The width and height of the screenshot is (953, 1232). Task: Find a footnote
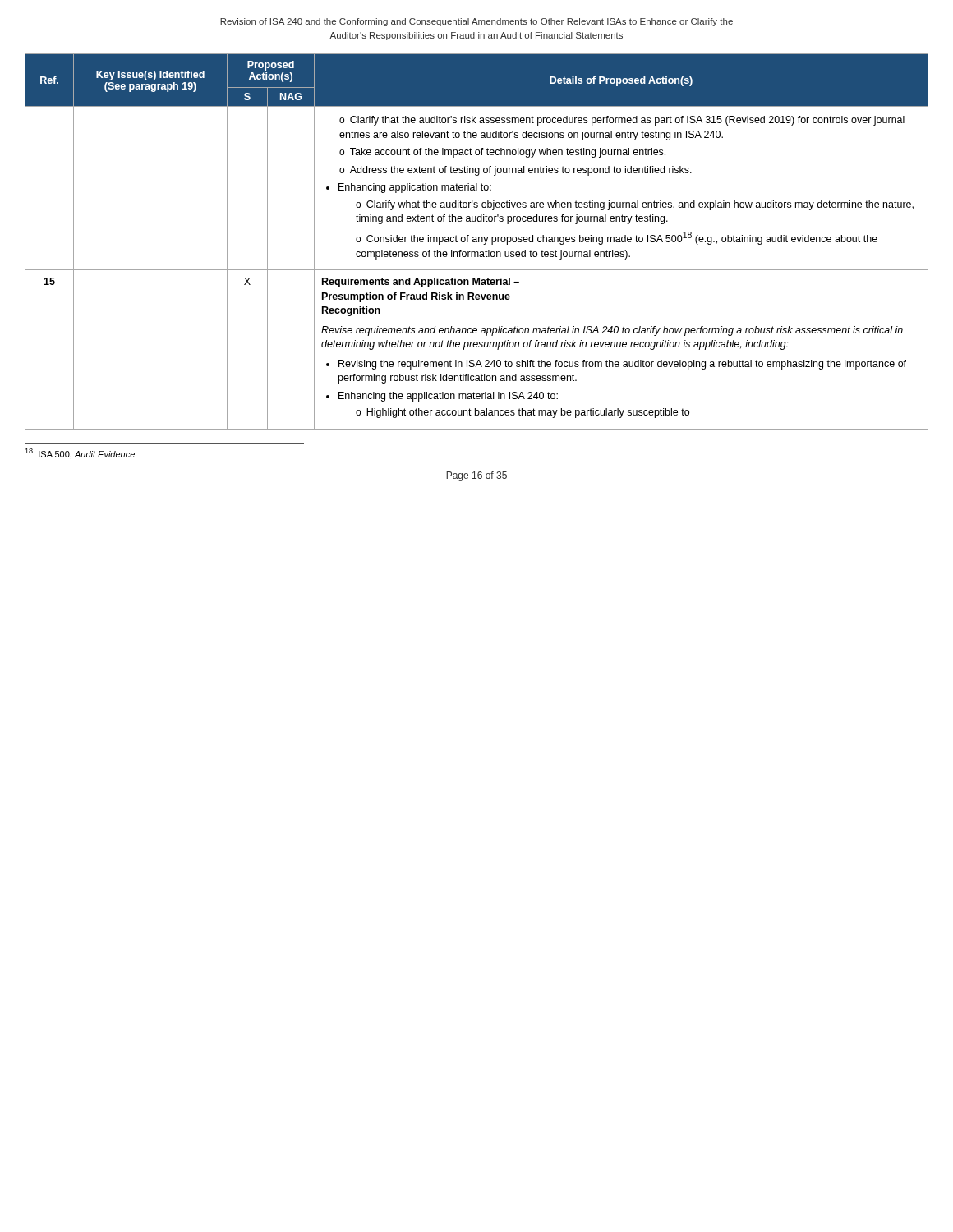pyautogui.click(x=80, y=452)
